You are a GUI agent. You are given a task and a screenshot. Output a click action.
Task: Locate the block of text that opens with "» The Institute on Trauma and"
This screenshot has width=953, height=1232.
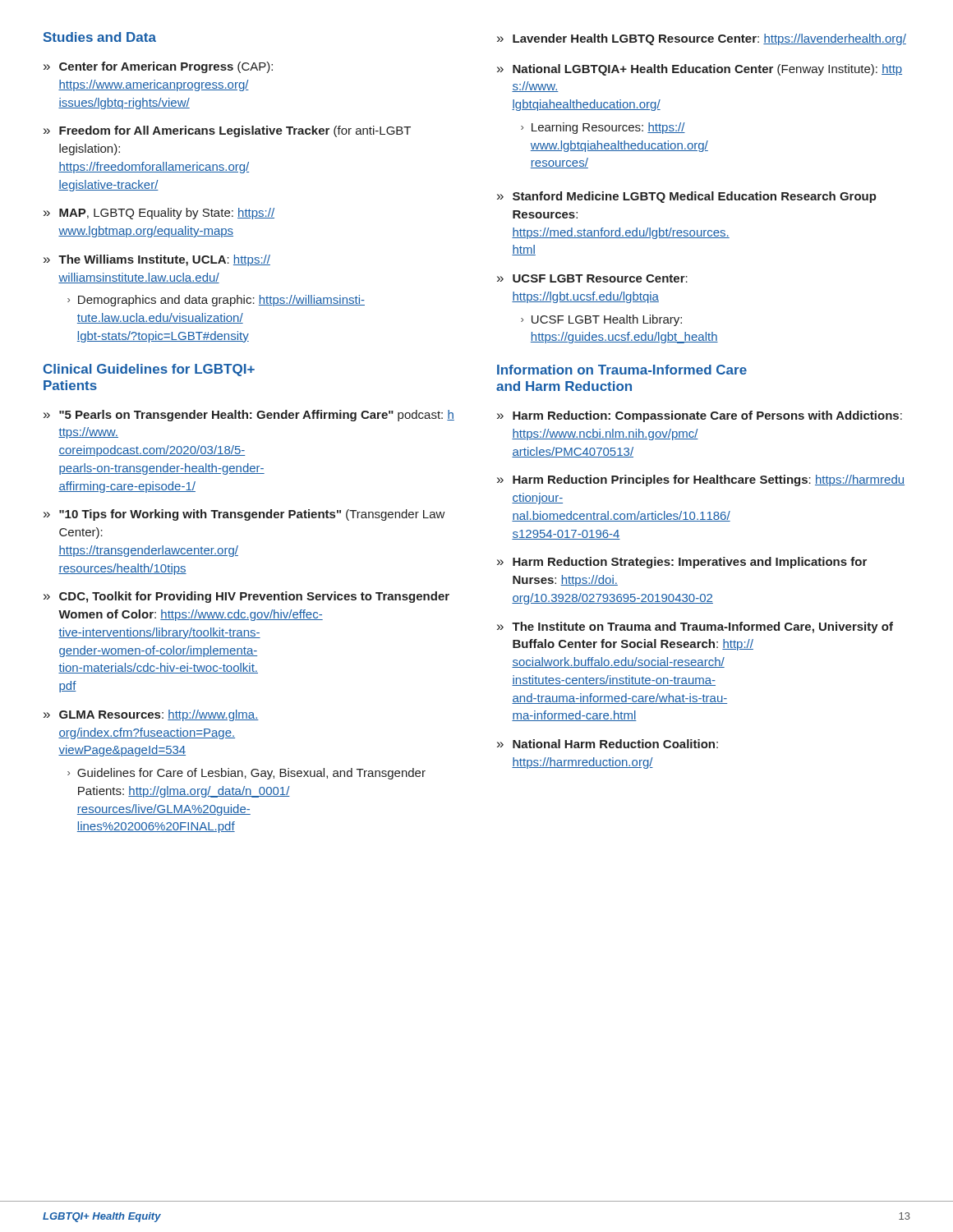click(x=703, y=671)
